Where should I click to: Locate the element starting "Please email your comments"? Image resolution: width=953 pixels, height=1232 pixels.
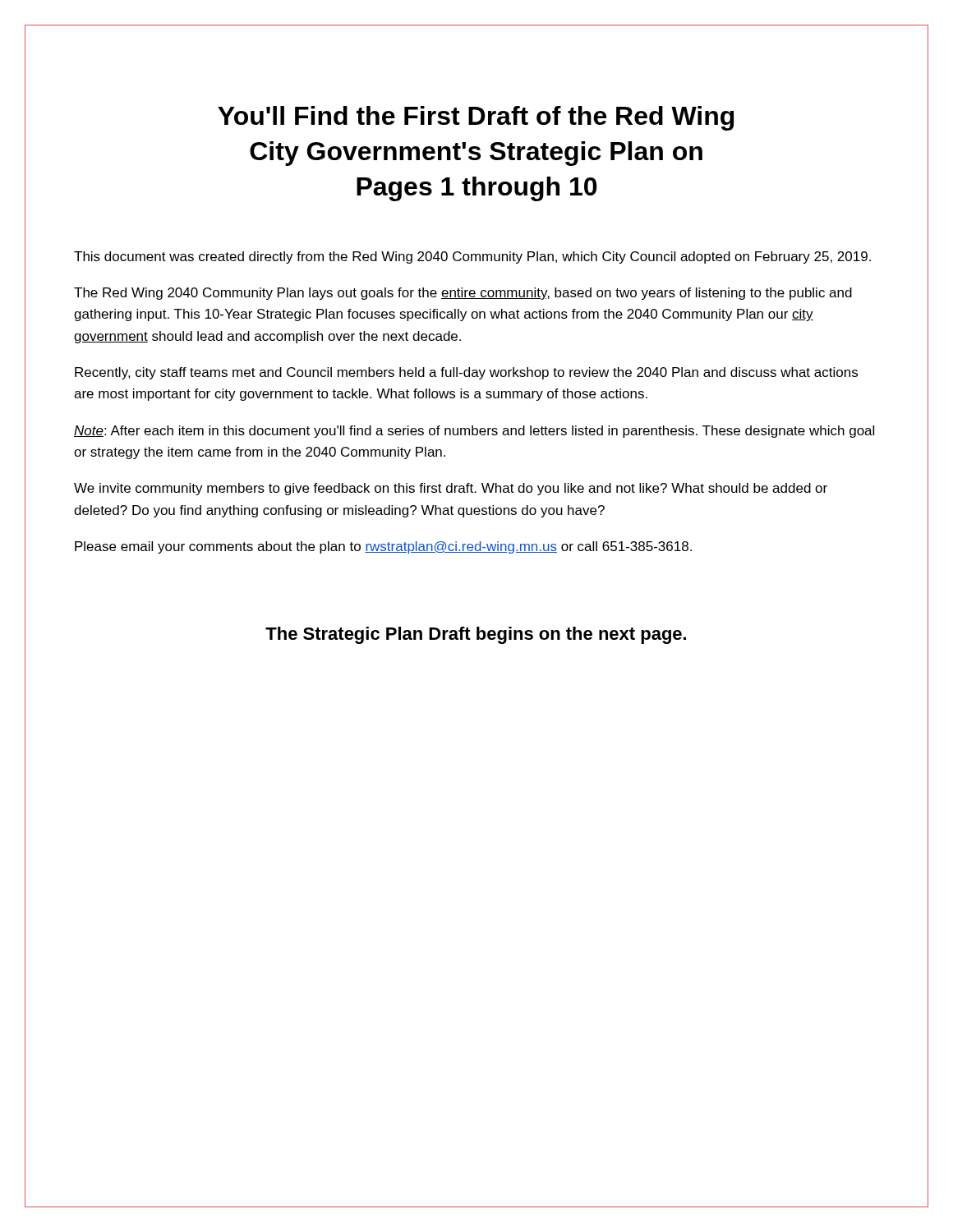point(383,547)
